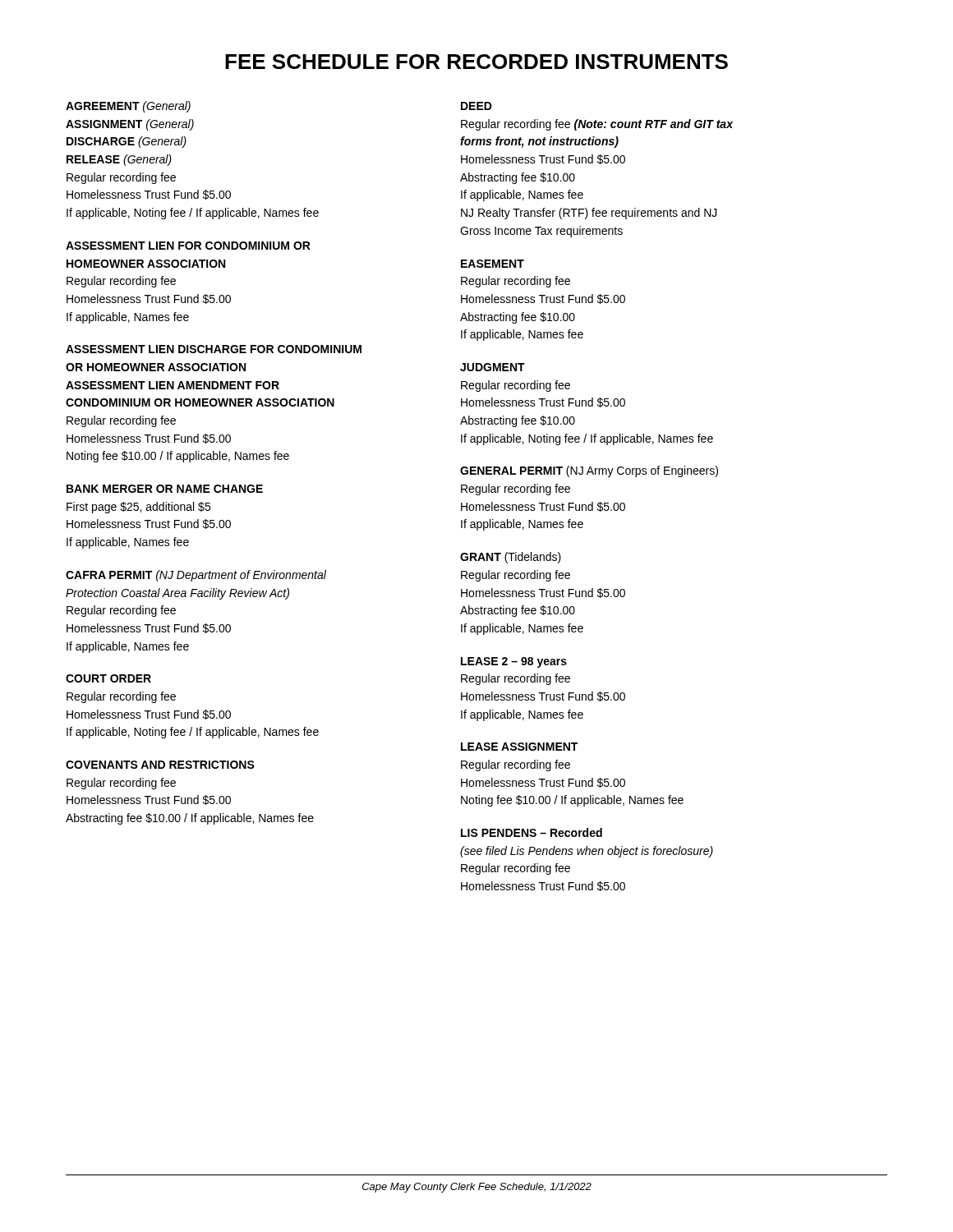The image size is (953, 1232).
Task: Point to the section header beginning "LIS PENDENS – Recorded (see filed"
Action: (674, 860)
